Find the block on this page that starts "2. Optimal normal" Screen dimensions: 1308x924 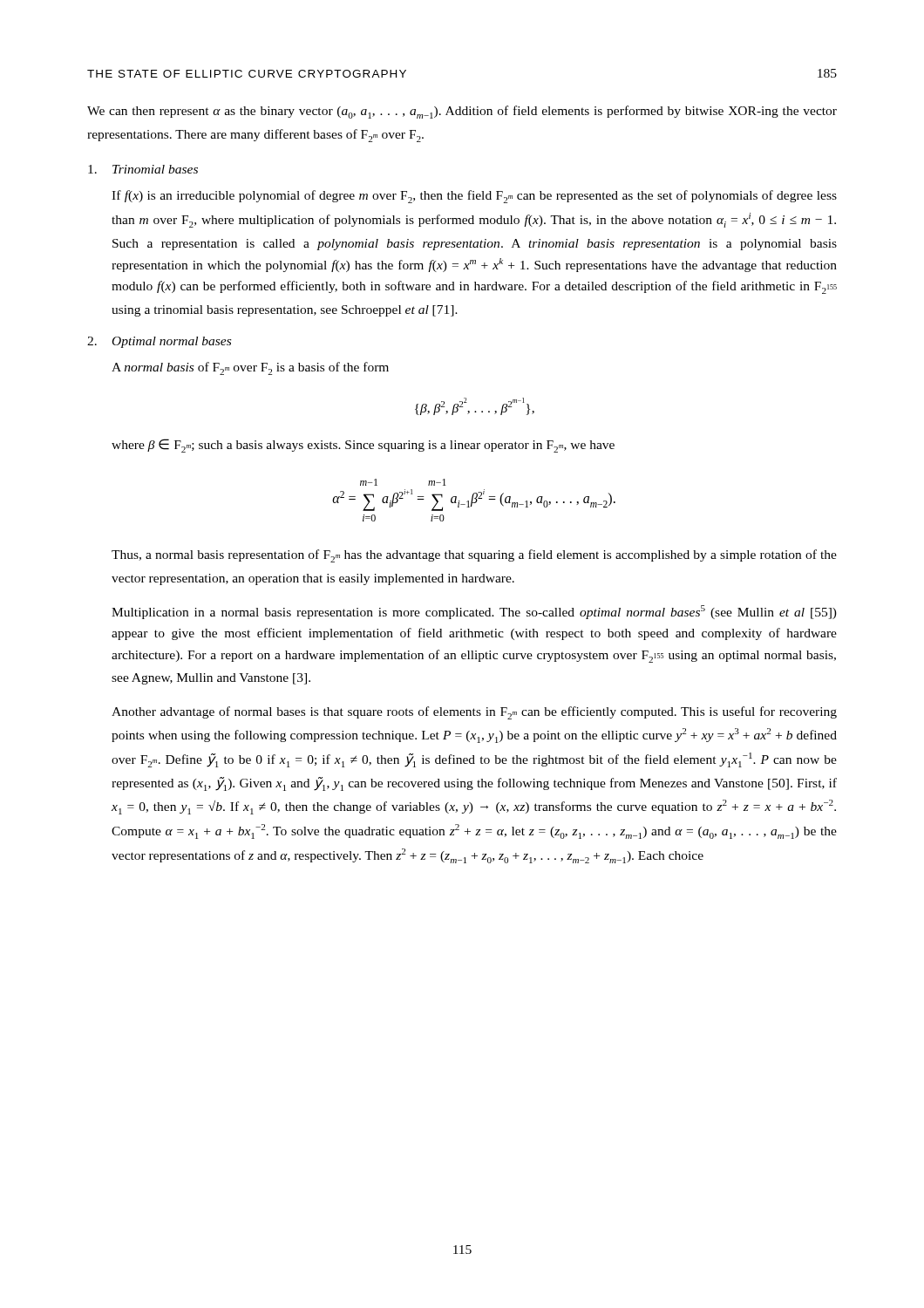[x=462, y=606]
